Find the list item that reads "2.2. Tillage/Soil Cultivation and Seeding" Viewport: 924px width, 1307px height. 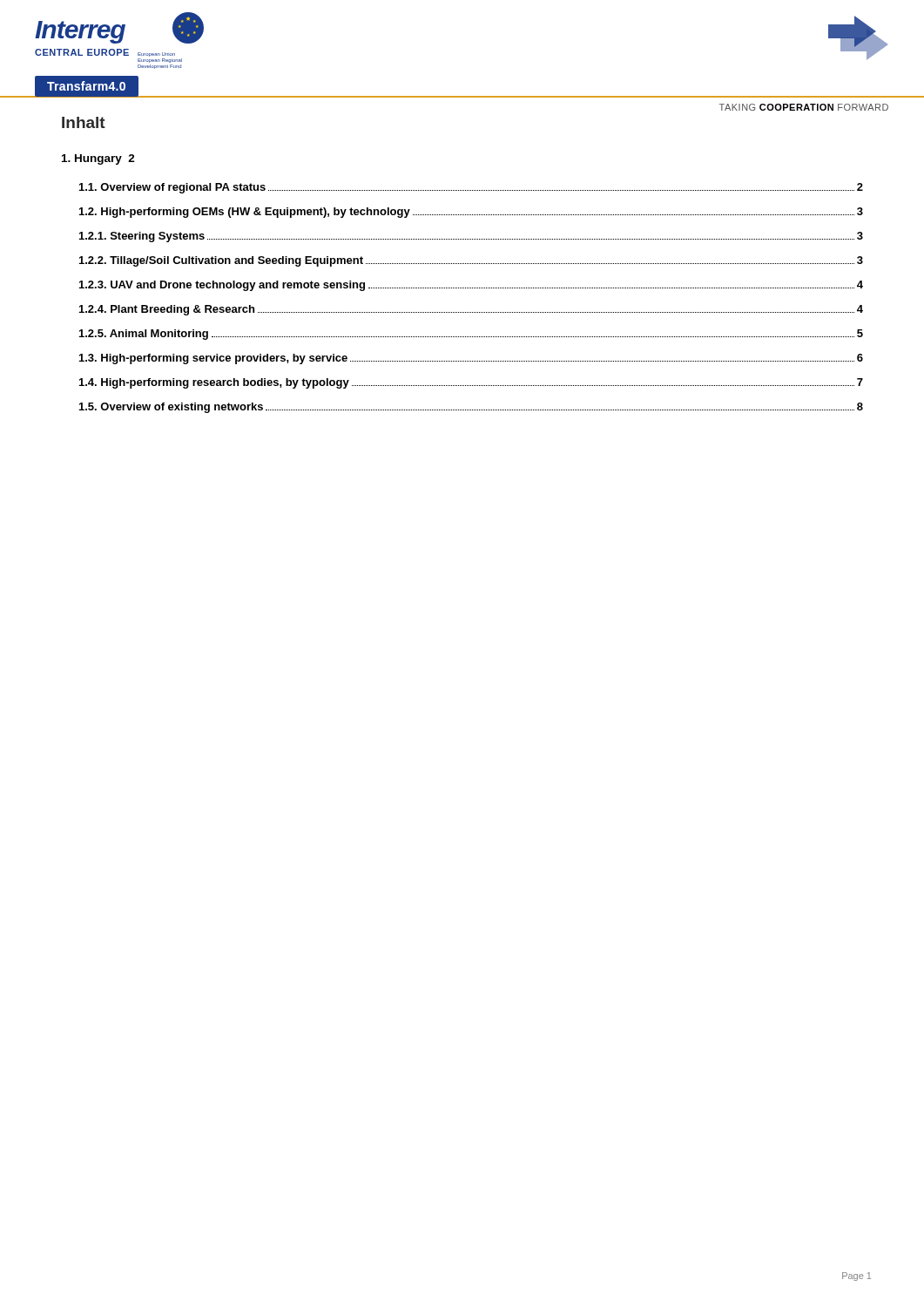pos(471,260)
